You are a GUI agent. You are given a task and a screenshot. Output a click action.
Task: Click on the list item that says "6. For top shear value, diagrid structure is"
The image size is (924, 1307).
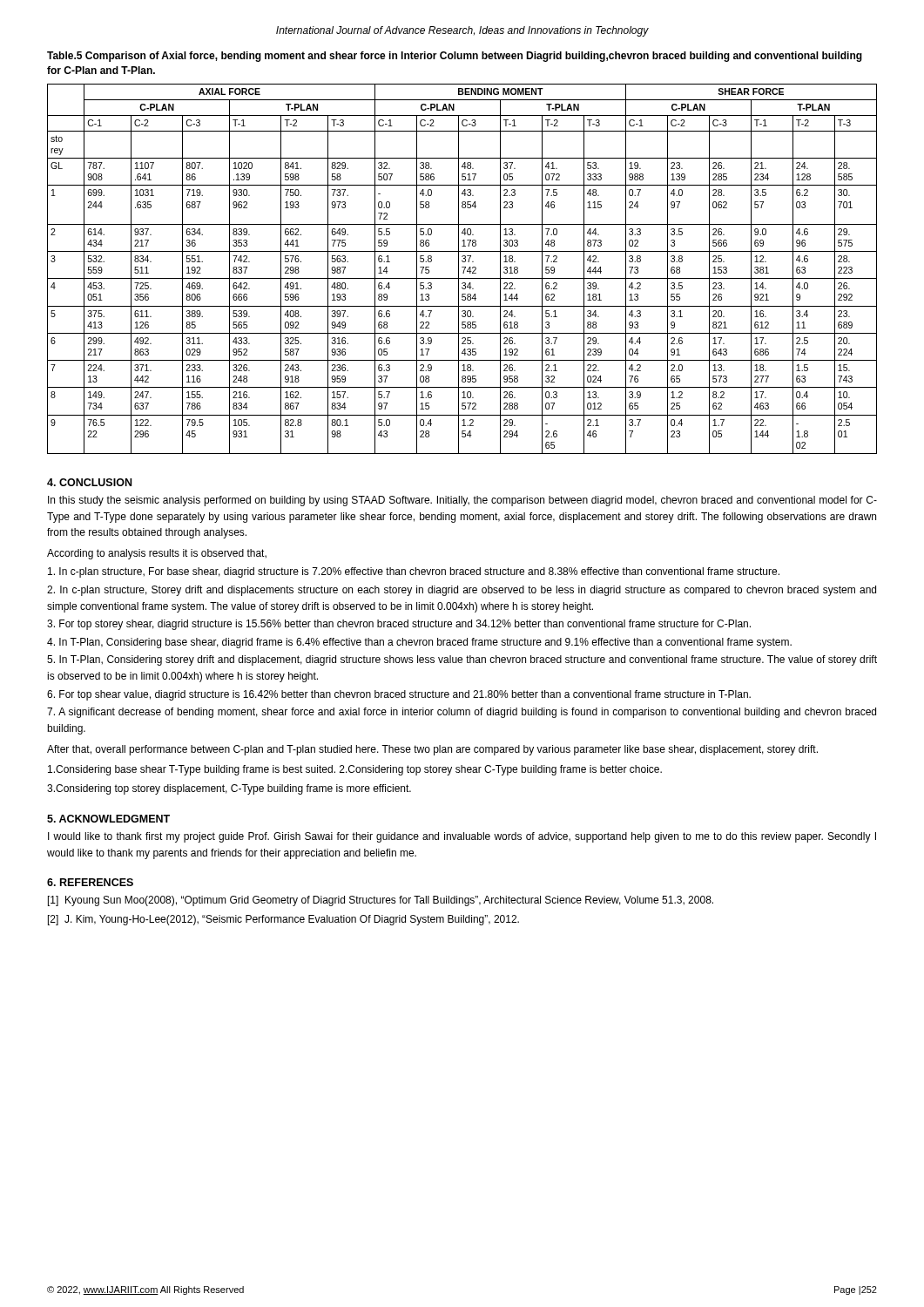(399, 694)
